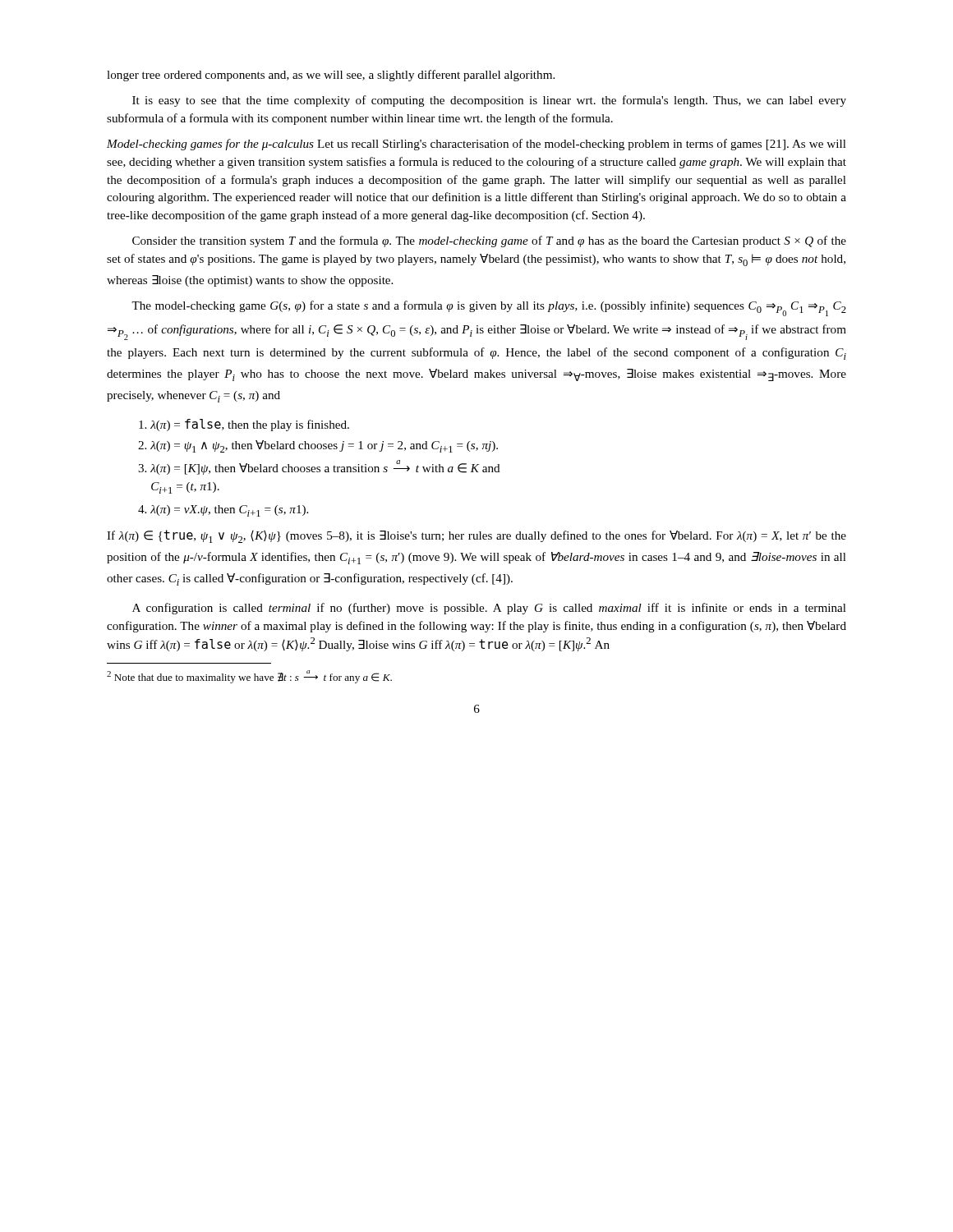Click on the region starting "If λ(π) ∈"
The image size is (953, 1232).
tap(476, 559)
